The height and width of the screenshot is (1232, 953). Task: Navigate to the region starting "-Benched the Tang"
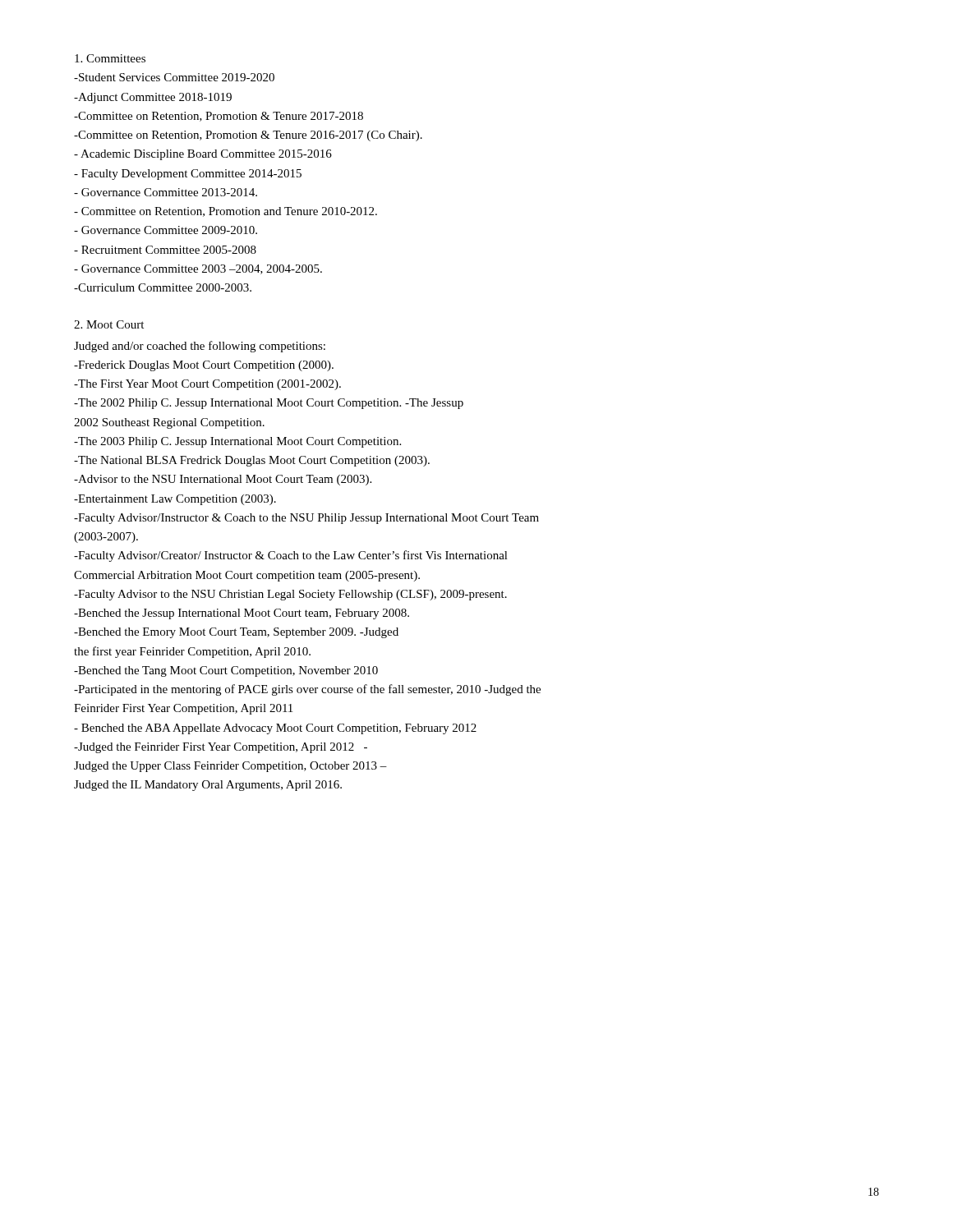coord(226,670)
